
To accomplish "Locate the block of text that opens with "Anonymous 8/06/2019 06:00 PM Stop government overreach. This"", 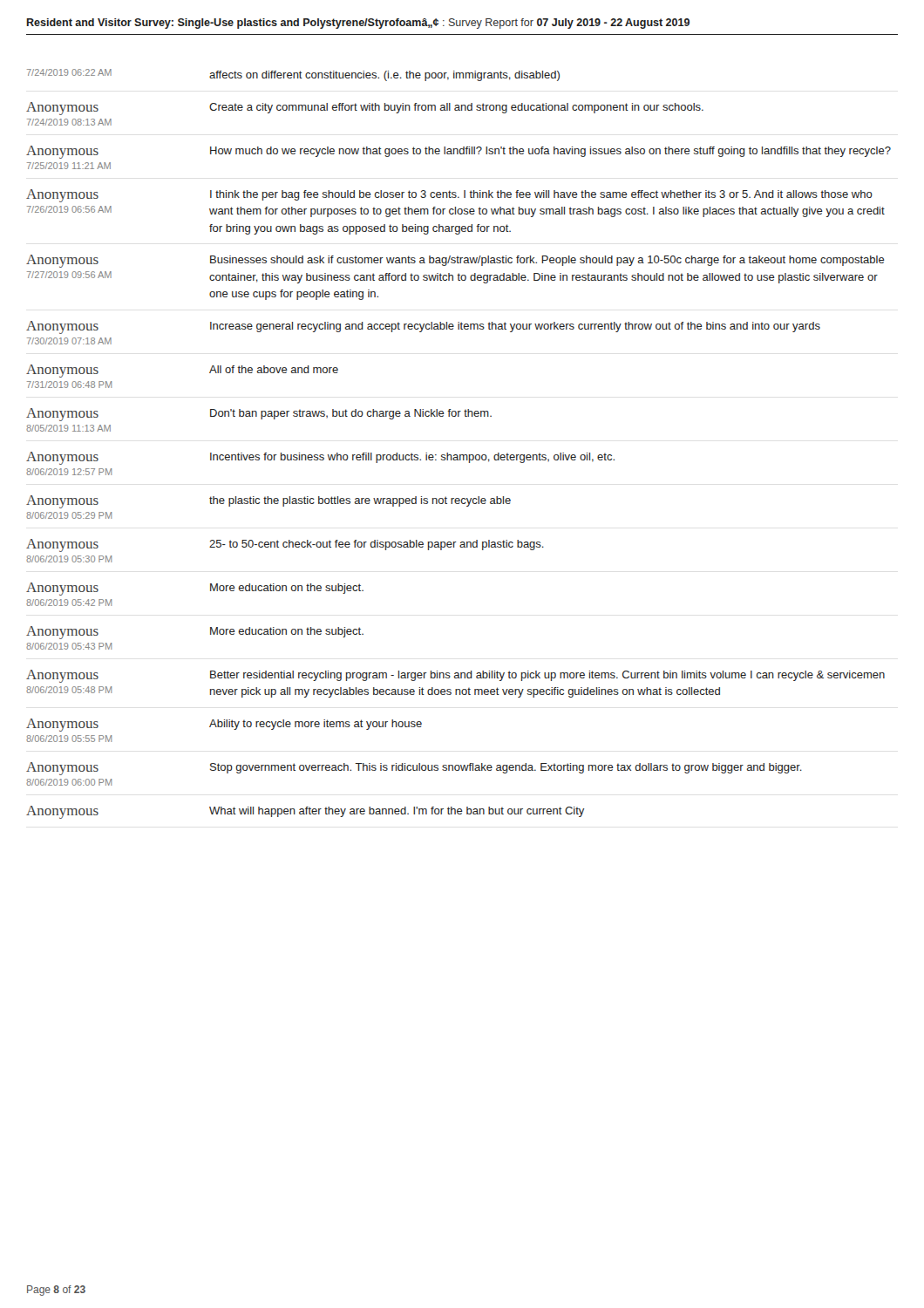I will coord(462,773).
